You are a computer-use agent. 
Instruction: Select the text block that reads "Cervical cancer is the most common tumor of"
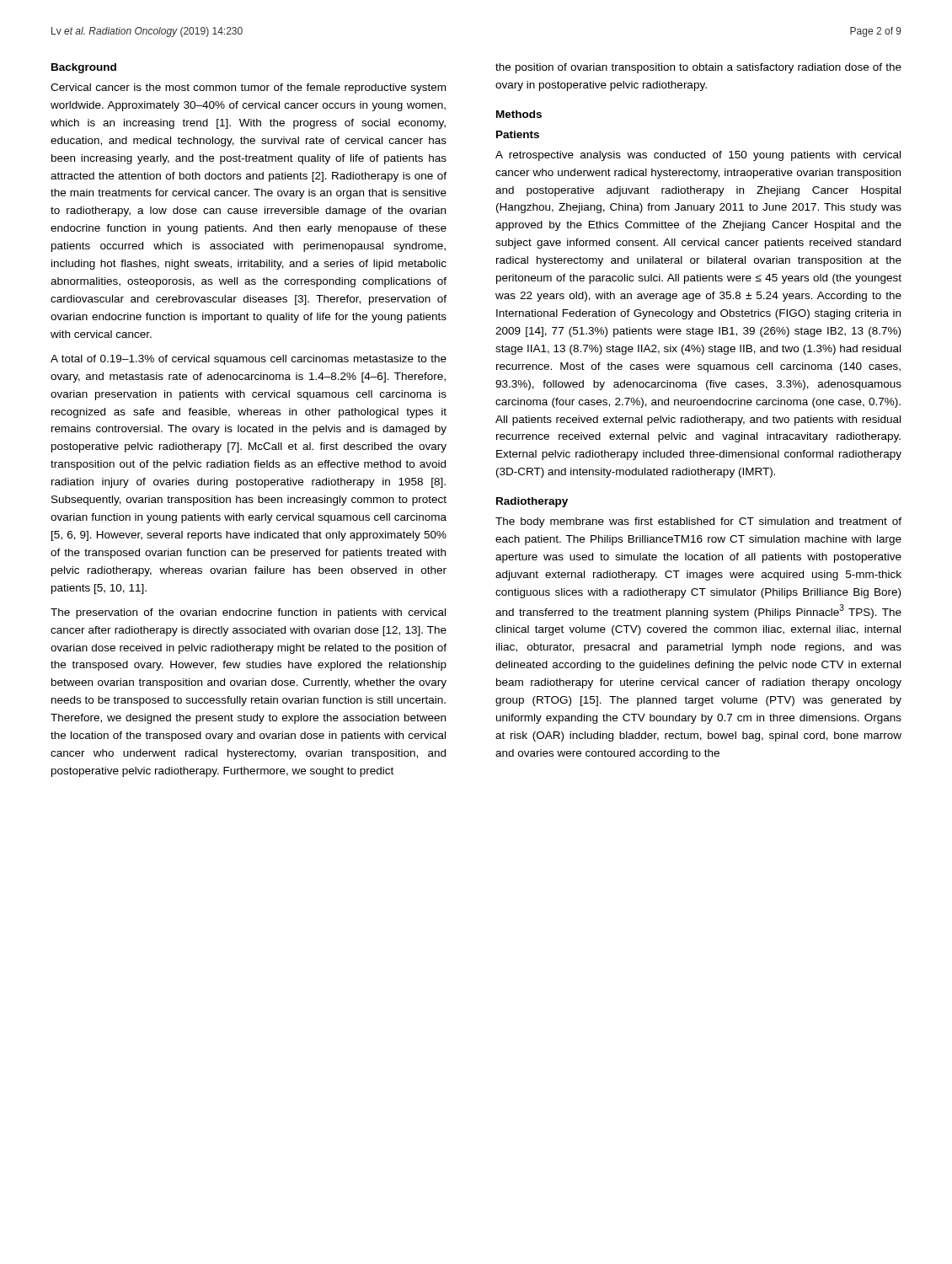coord(249,211)
